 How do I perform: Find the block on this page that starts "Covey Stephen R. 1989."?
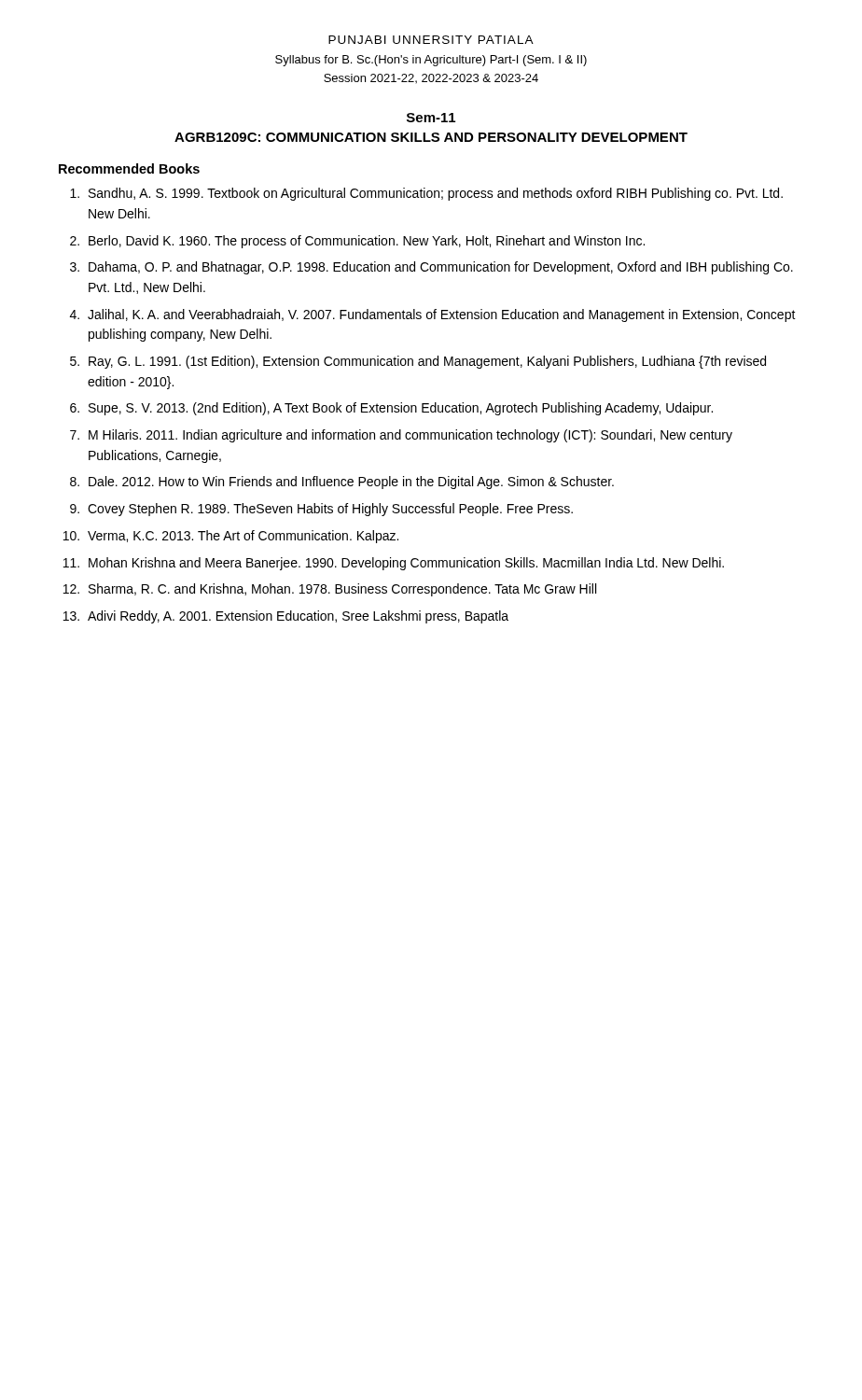[331, 509]
